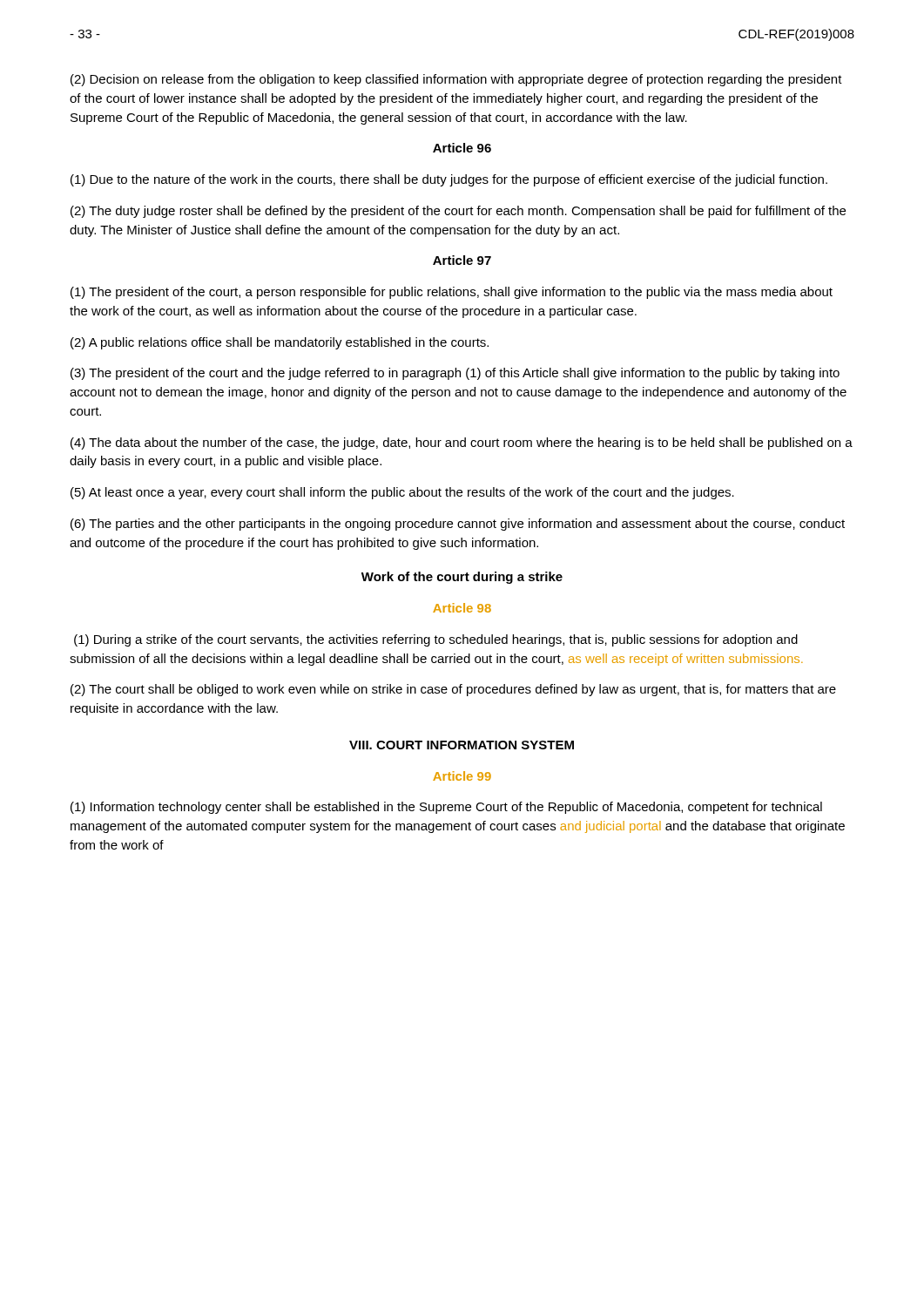
Task: Find the region starting "(5) At least once"
Action: point(402,492)
